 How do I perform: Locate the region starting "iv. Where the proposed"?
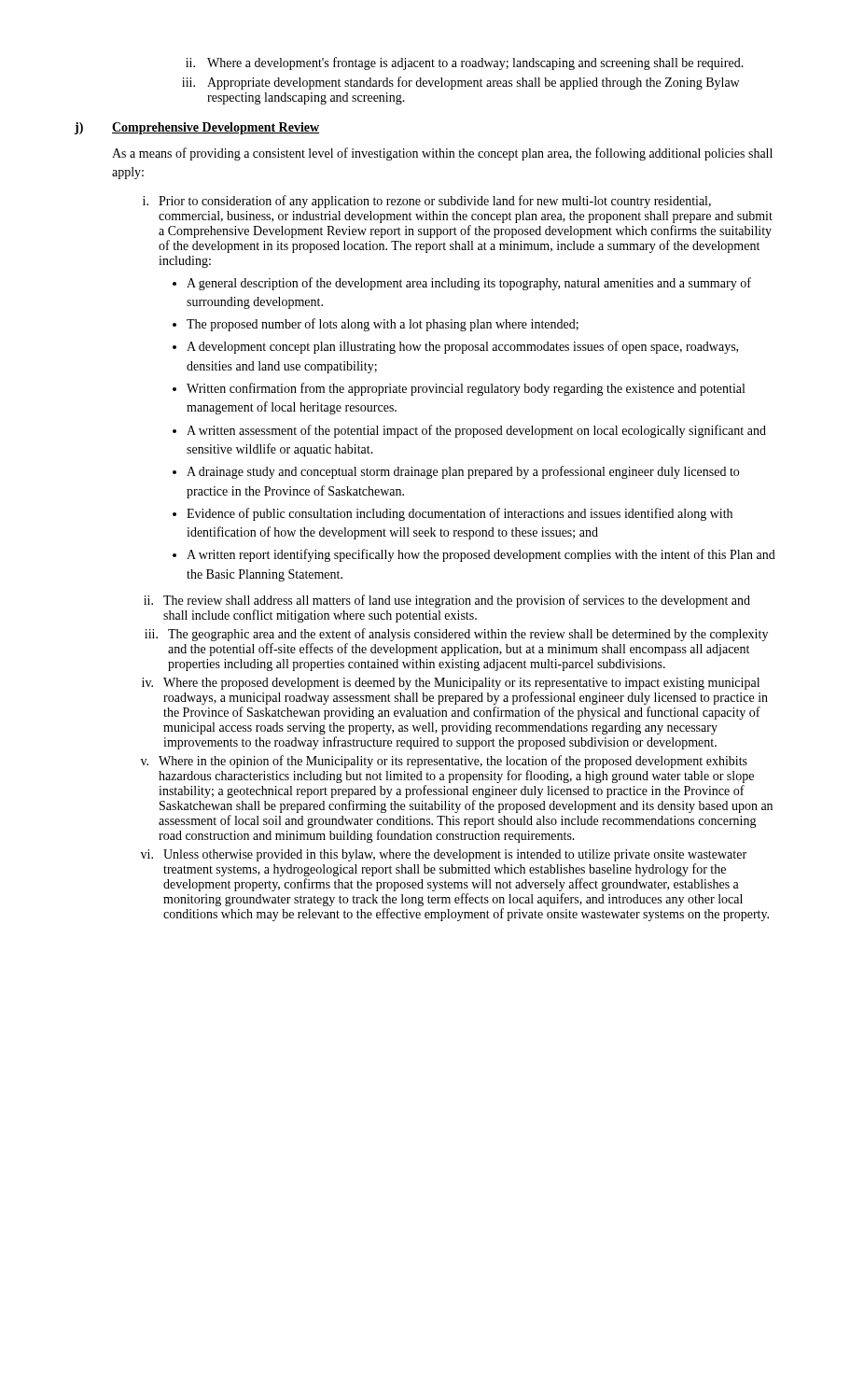point(453,713)
